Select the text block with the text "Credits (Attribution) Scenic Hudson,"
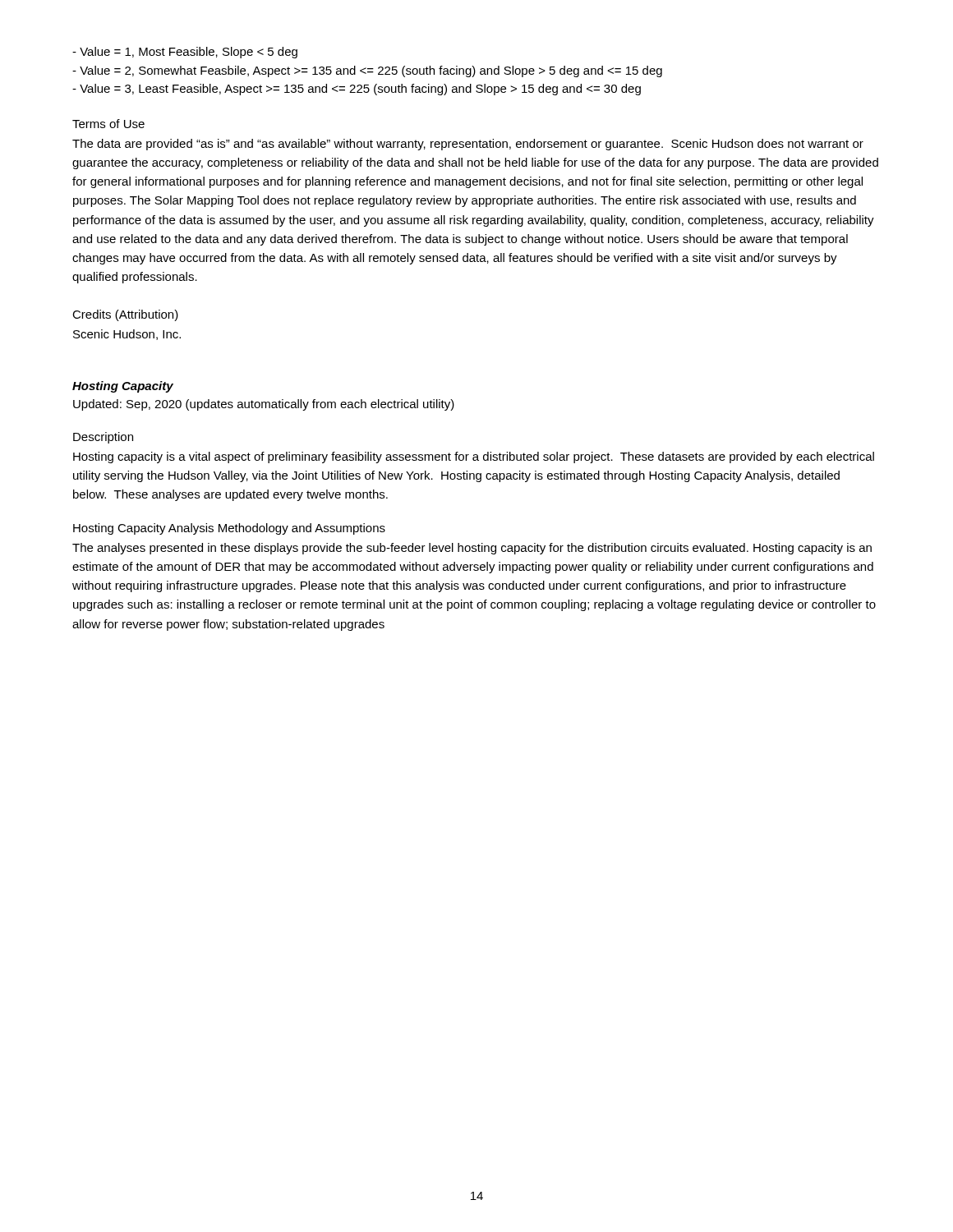 (x=127, y=324)
